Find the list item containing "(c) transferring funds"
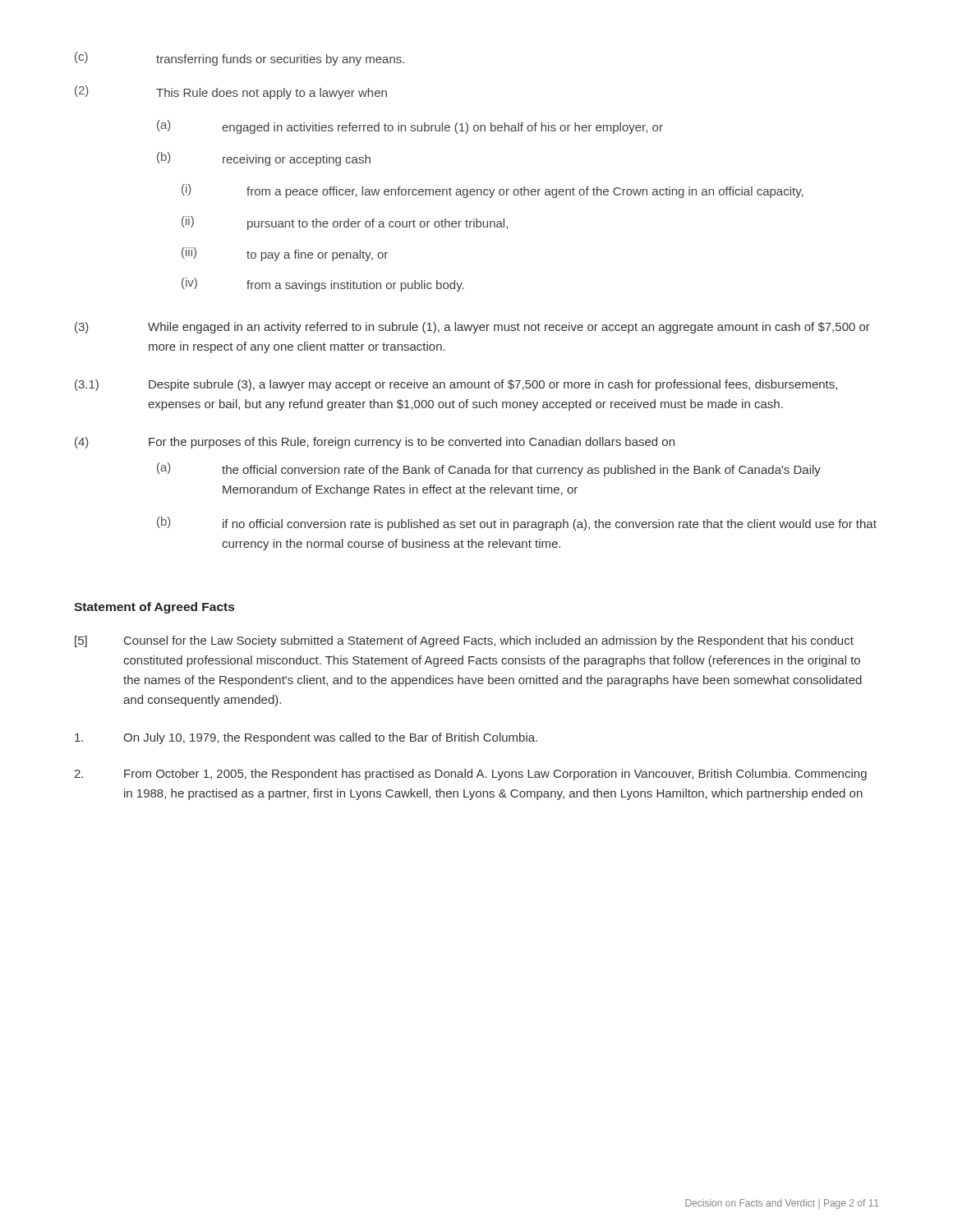 (x=239, y=59)
